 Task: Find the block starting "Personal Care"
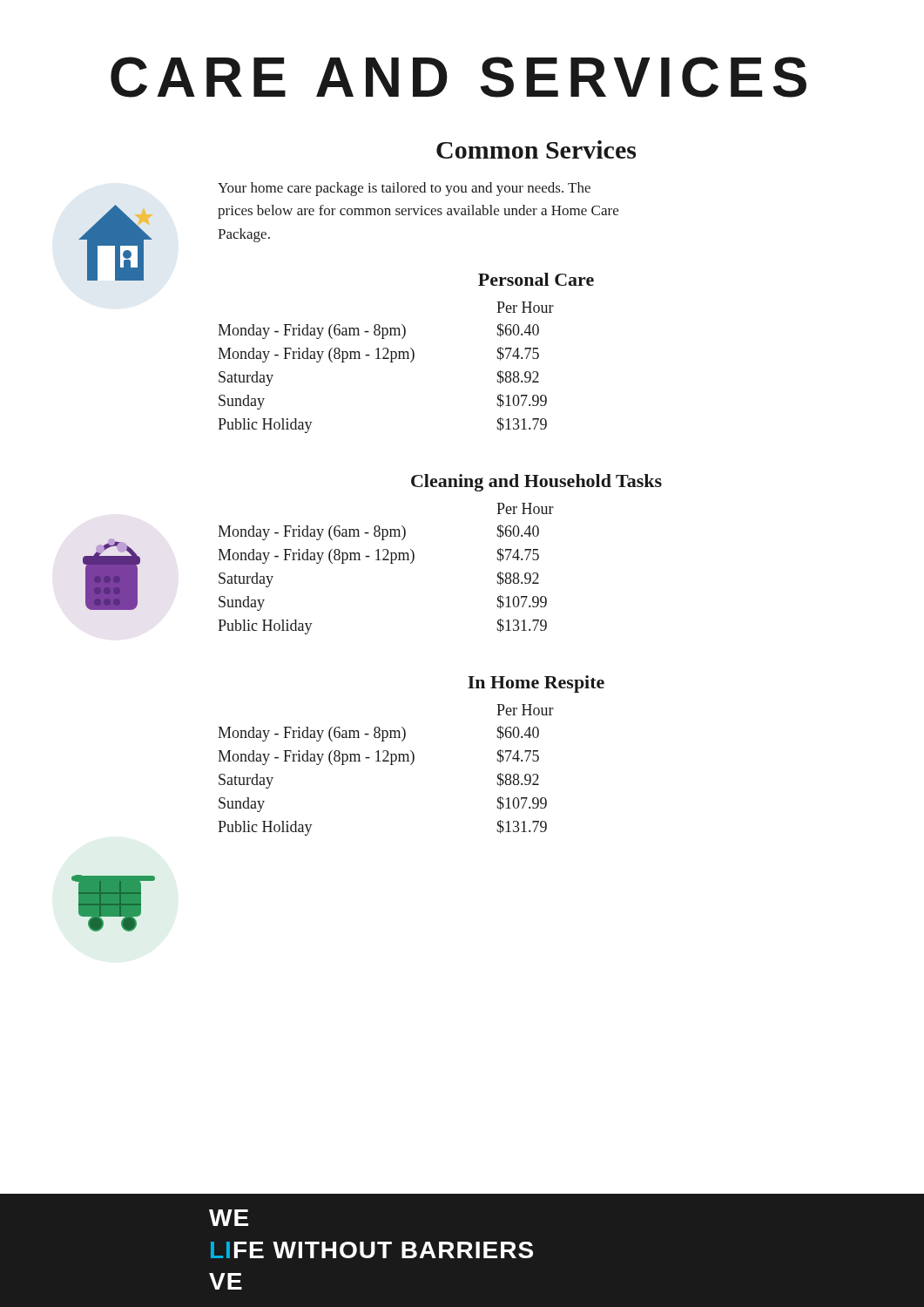pos(536,279)
